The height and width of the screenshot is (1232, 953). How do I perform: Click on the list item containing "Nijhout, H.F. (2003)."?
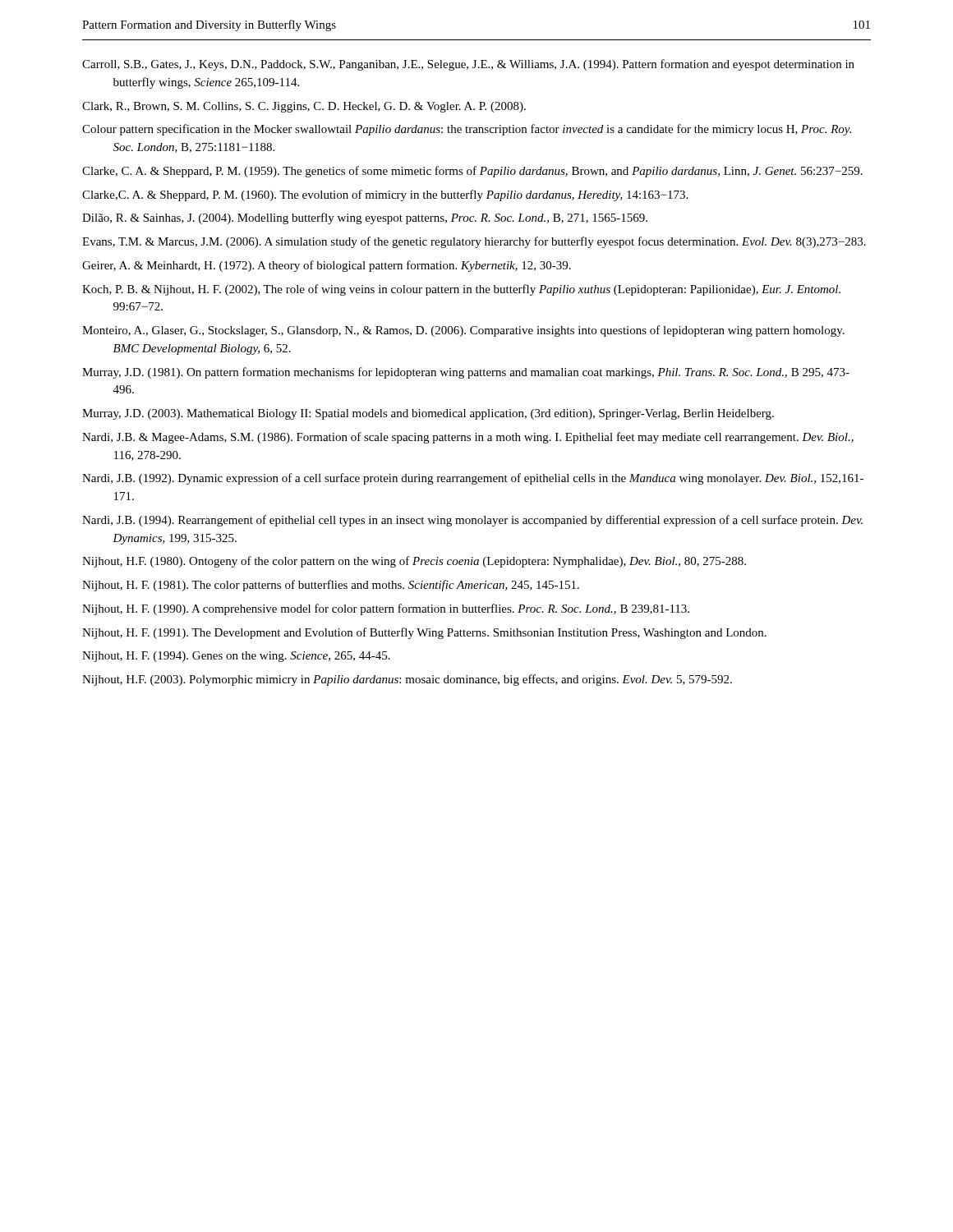tap(423, 679)
